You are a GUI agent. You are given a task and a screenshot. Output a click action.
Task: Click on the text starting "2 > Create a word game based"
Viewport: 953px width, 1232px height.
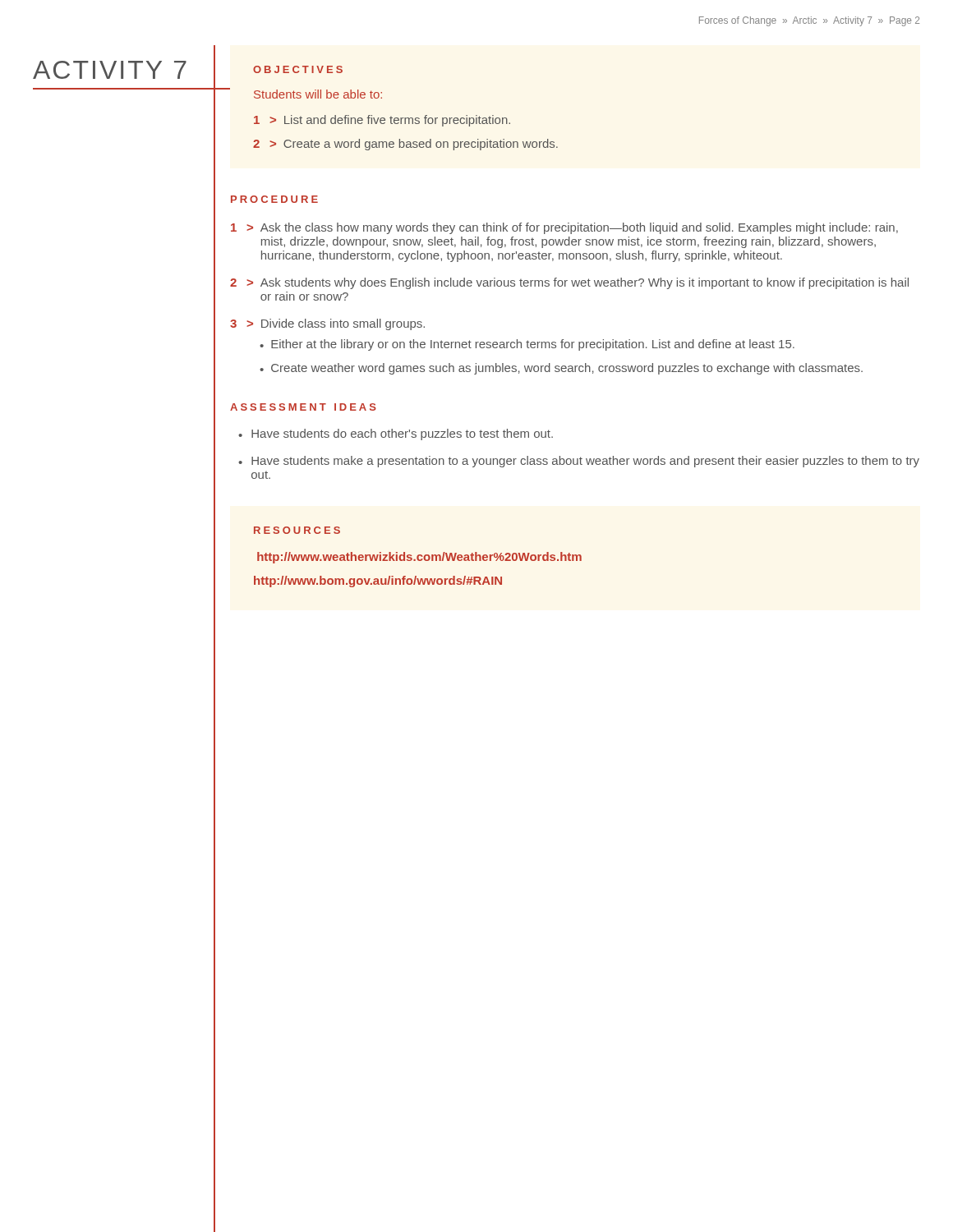coord(406,143)
